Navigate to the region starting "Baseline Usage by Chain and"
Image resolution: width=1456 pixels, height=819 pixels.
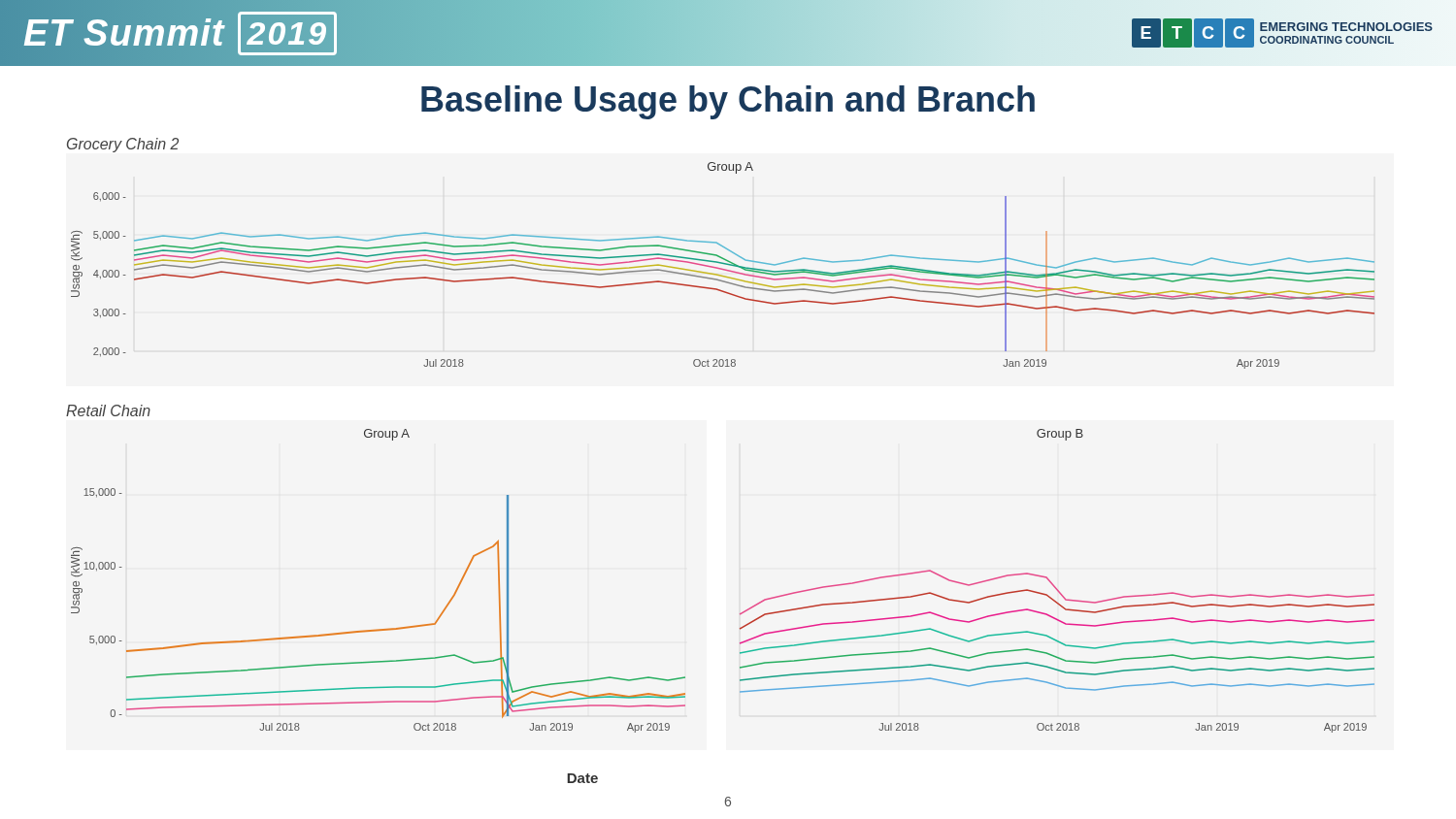pyautogui.click(x=728, y=99)
